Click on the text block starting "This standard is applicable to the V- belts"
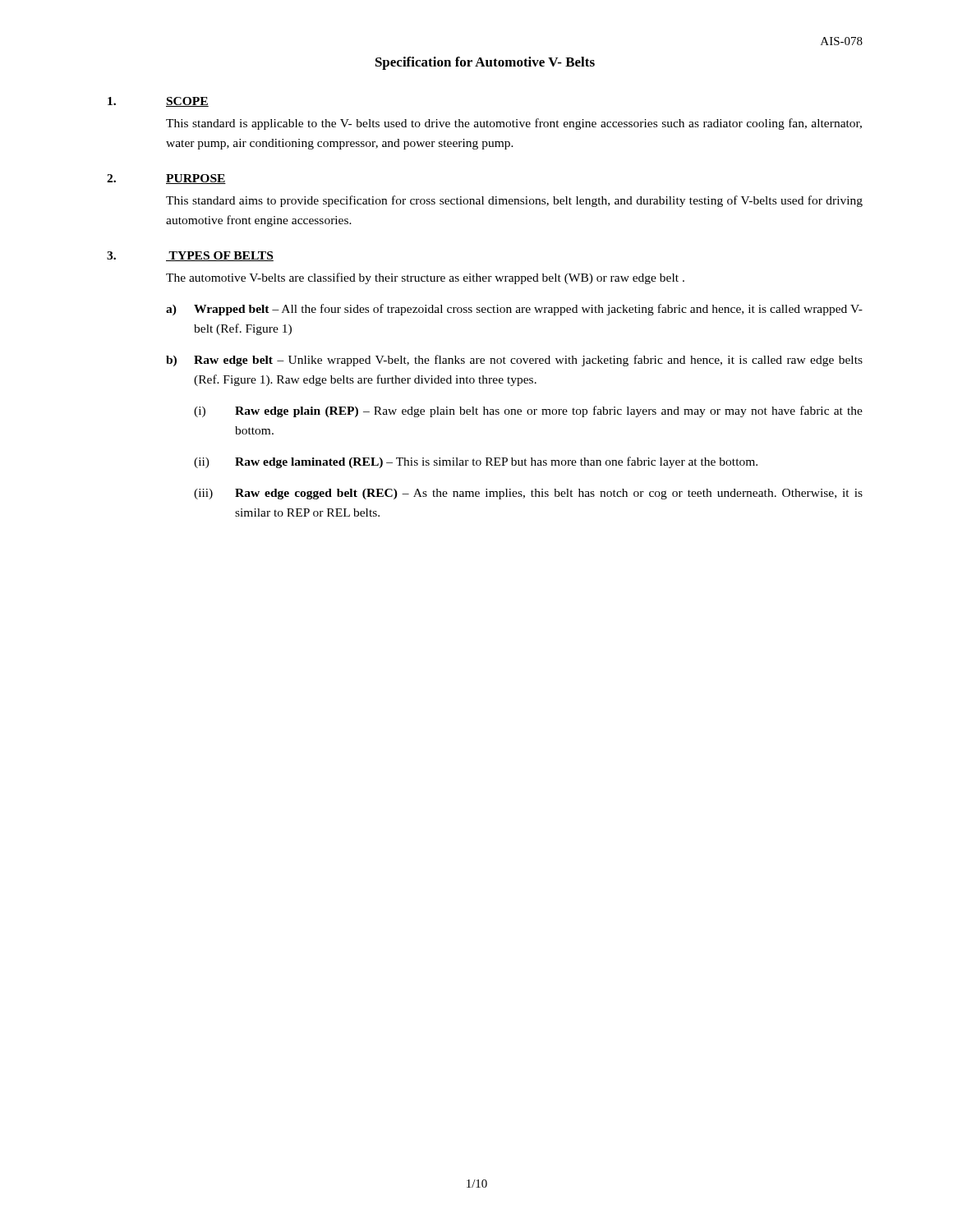953x1232 pixels. 514,133
